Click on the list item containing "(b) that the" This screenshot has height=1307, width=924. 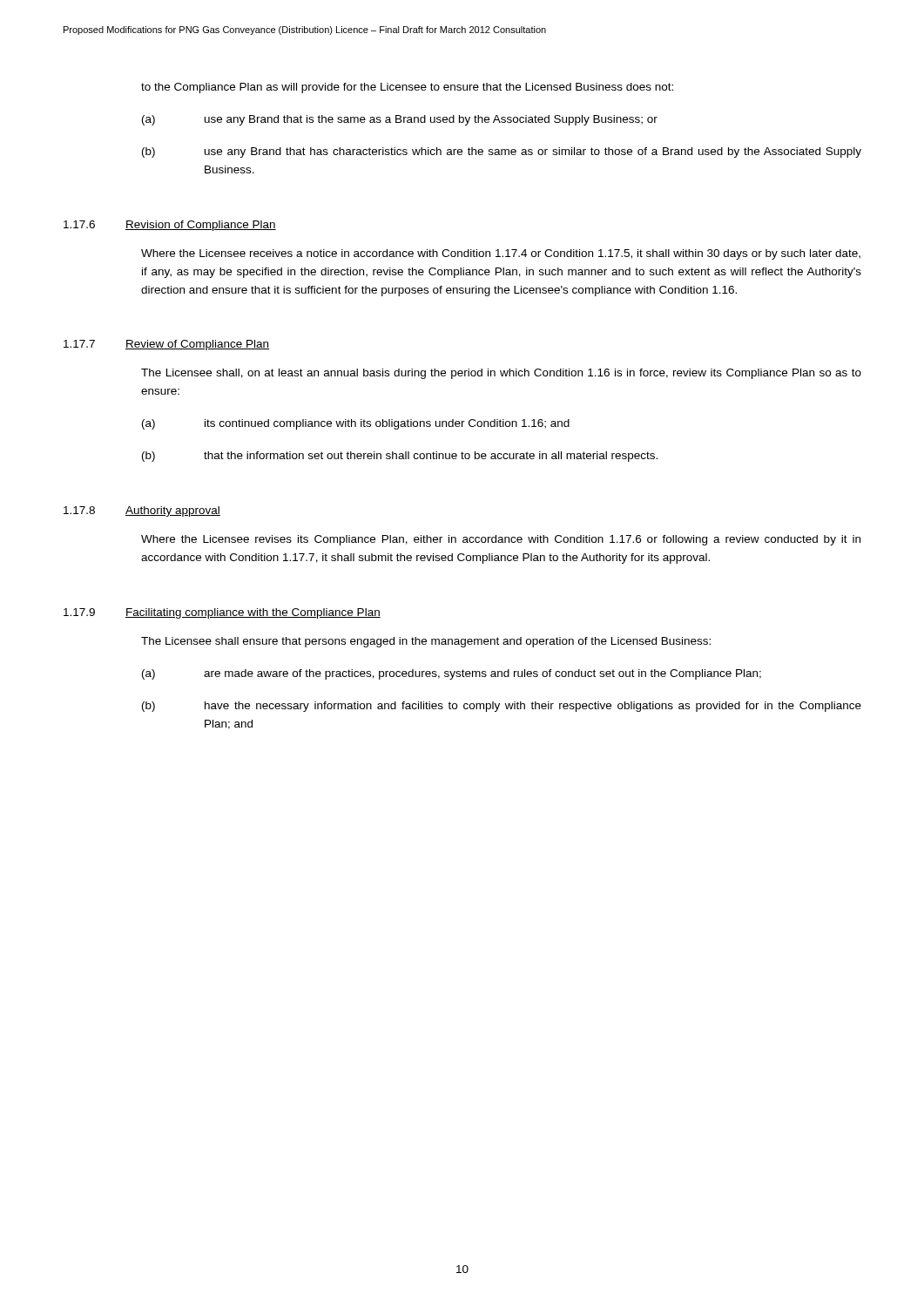501,456
